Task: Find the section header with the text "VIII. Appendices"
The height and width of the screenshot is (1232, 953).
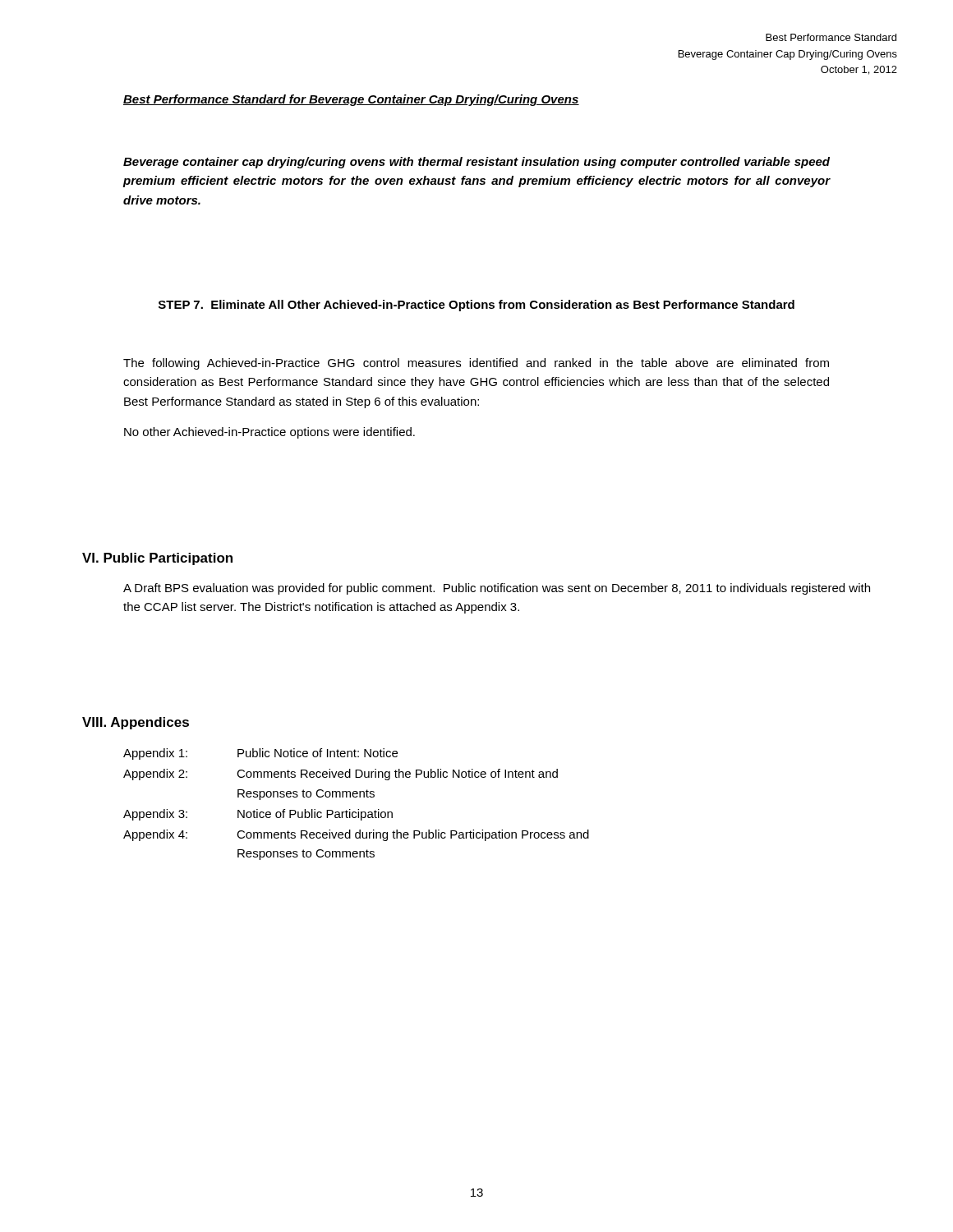Action: click(x=136, y=723)
